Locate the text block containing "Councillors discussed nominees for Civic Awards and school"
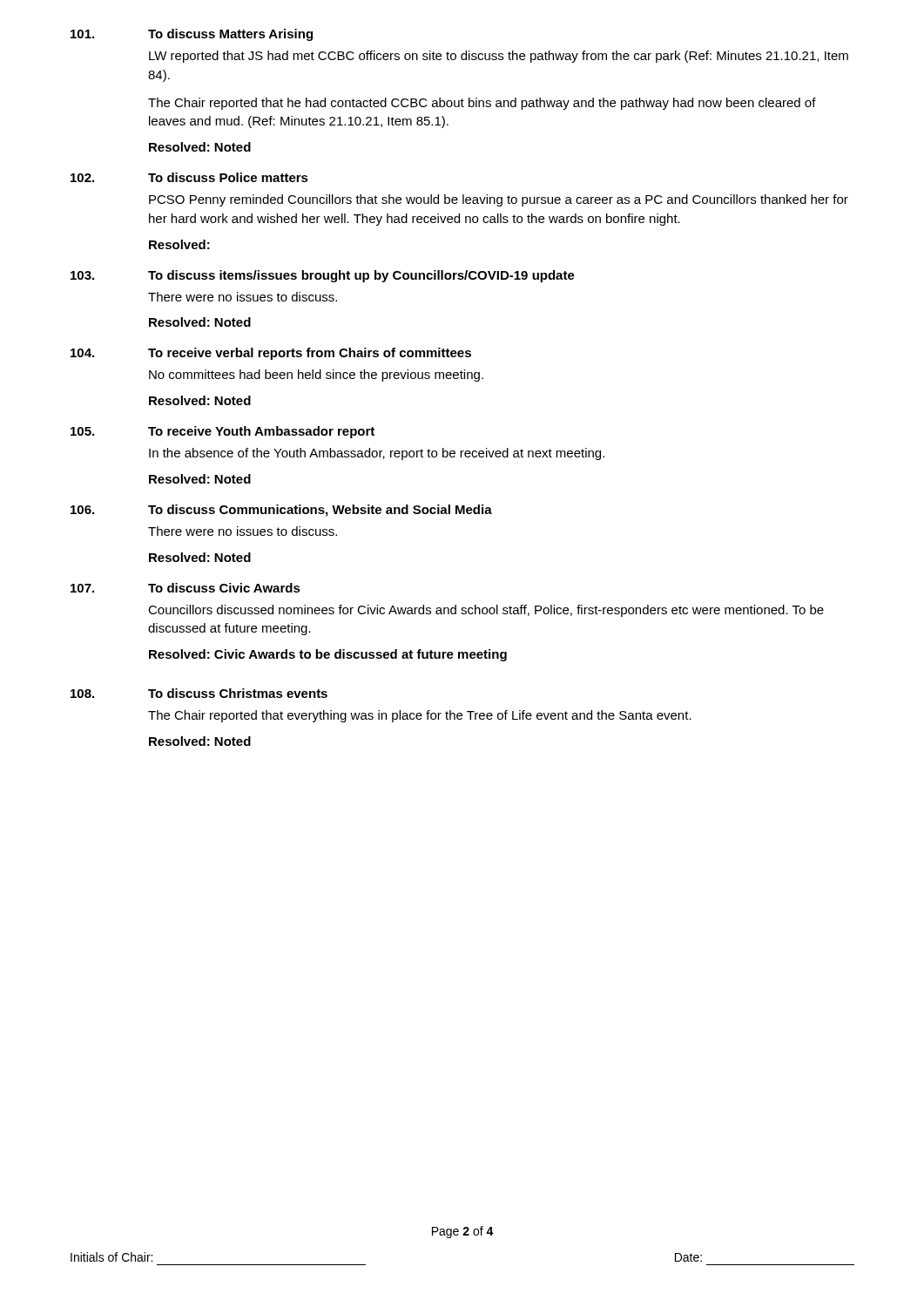Viewport: 924px width, 1307px height. coord(501,619)
